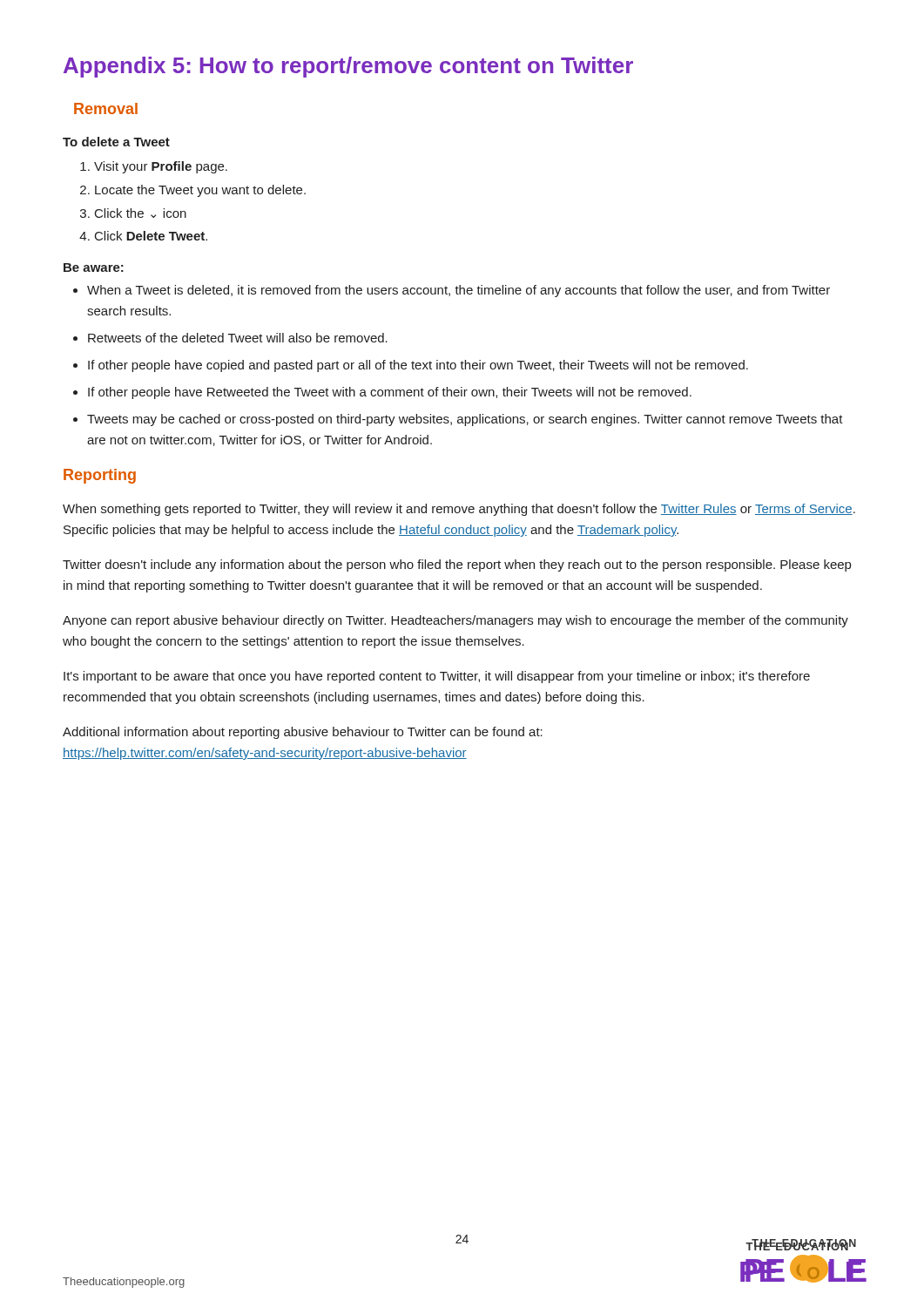
Task: Select the region starting "Twitter doesn't include any"
Action: (x=457, y=575)
